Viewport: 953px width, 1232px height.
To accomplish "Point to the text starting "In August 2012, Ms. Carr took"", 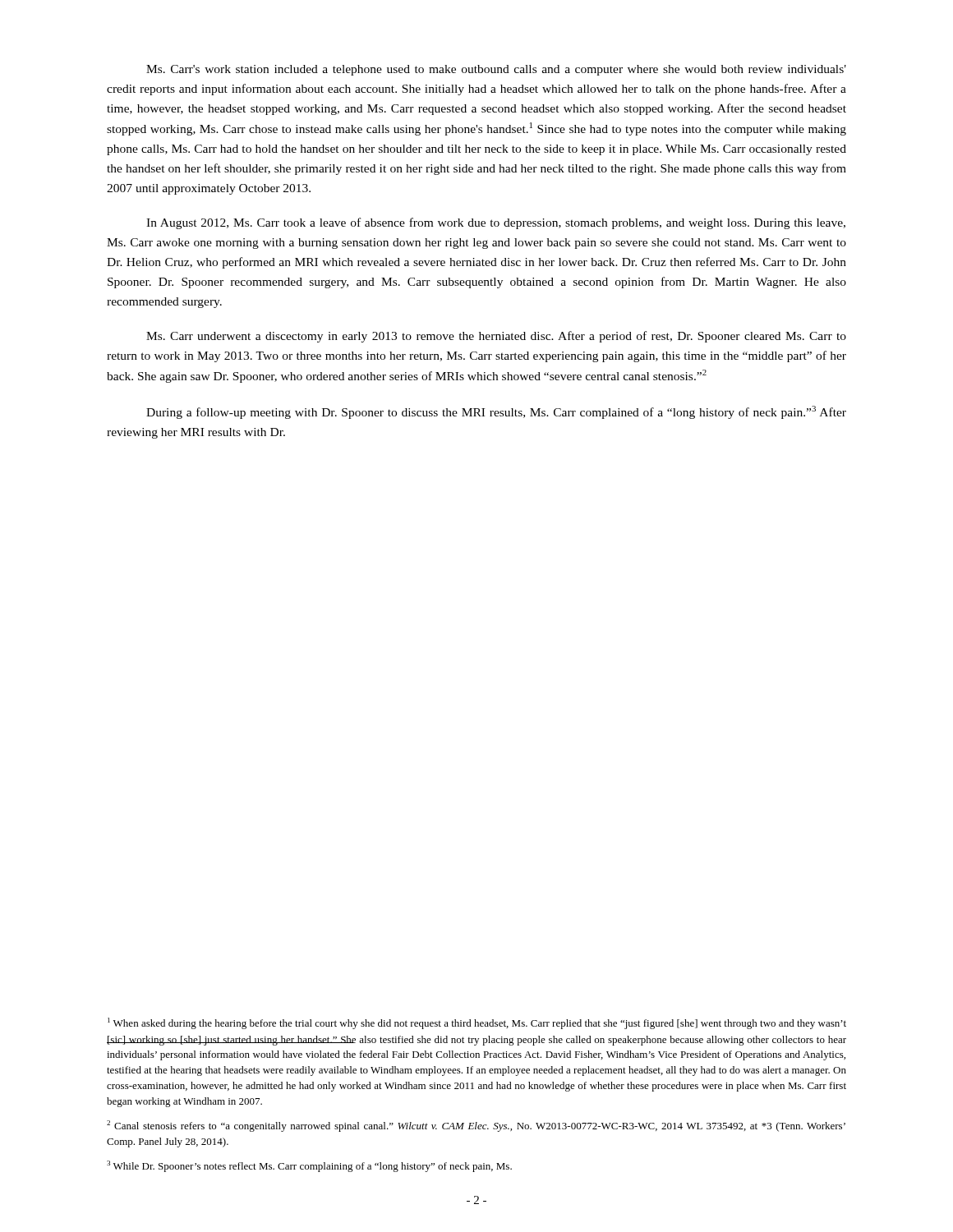I will coord(476,262).
